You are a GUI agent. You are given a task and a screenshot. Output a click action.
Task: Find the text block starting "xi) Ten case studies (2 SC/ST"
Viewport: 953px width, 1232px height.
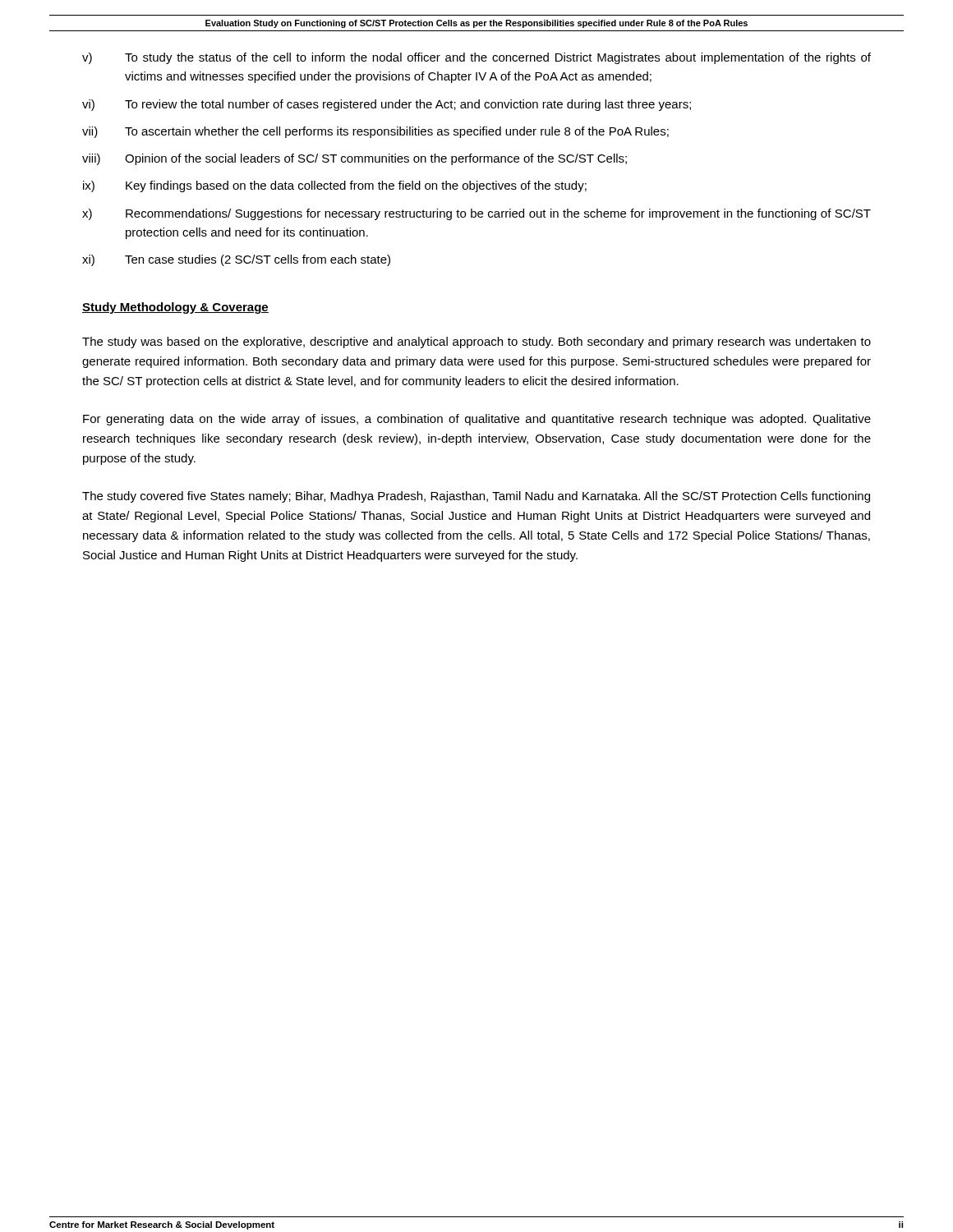coord(236,260)
